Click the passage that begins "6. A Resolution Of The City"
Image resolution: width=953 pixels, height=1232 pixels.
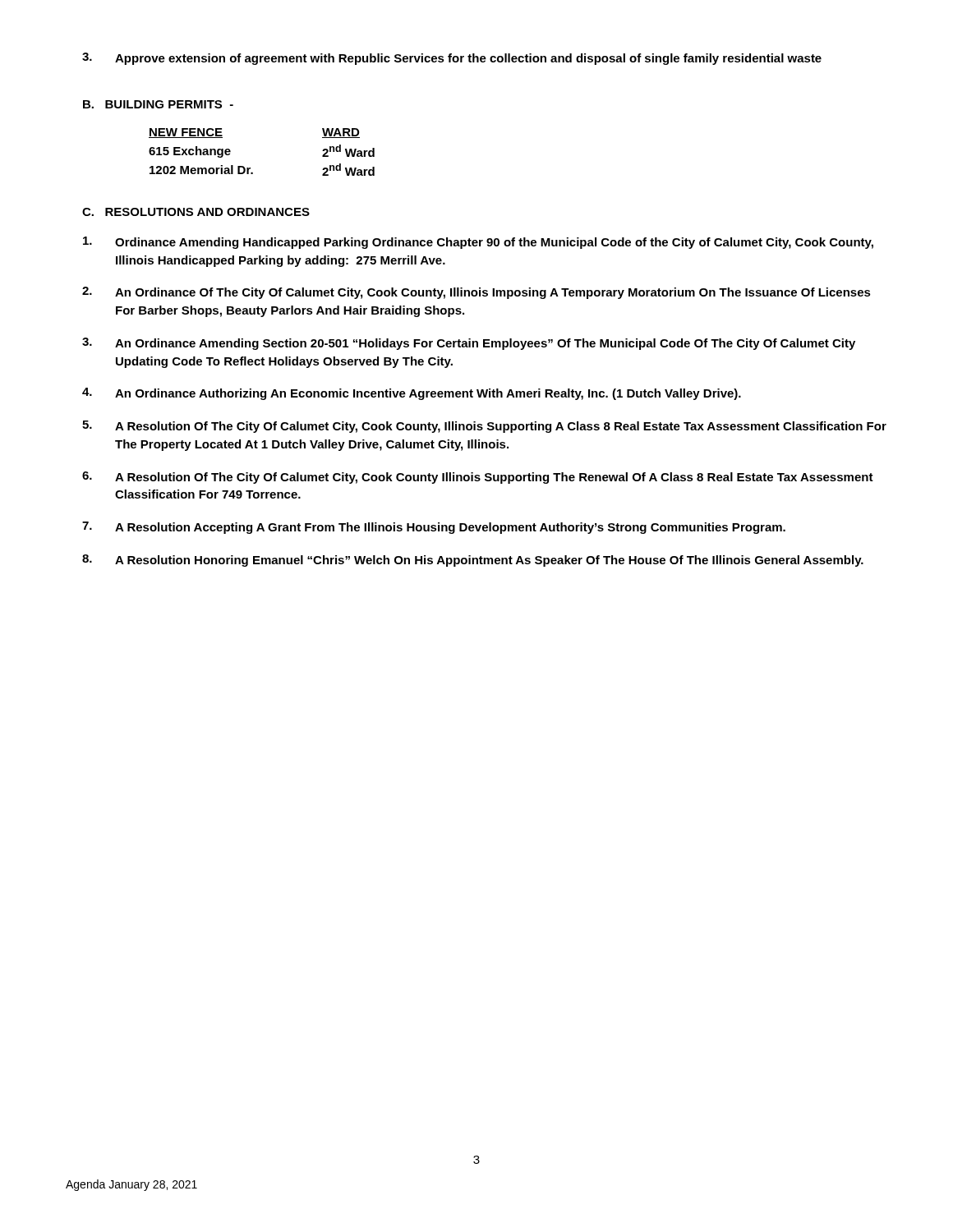click(485, 486)
